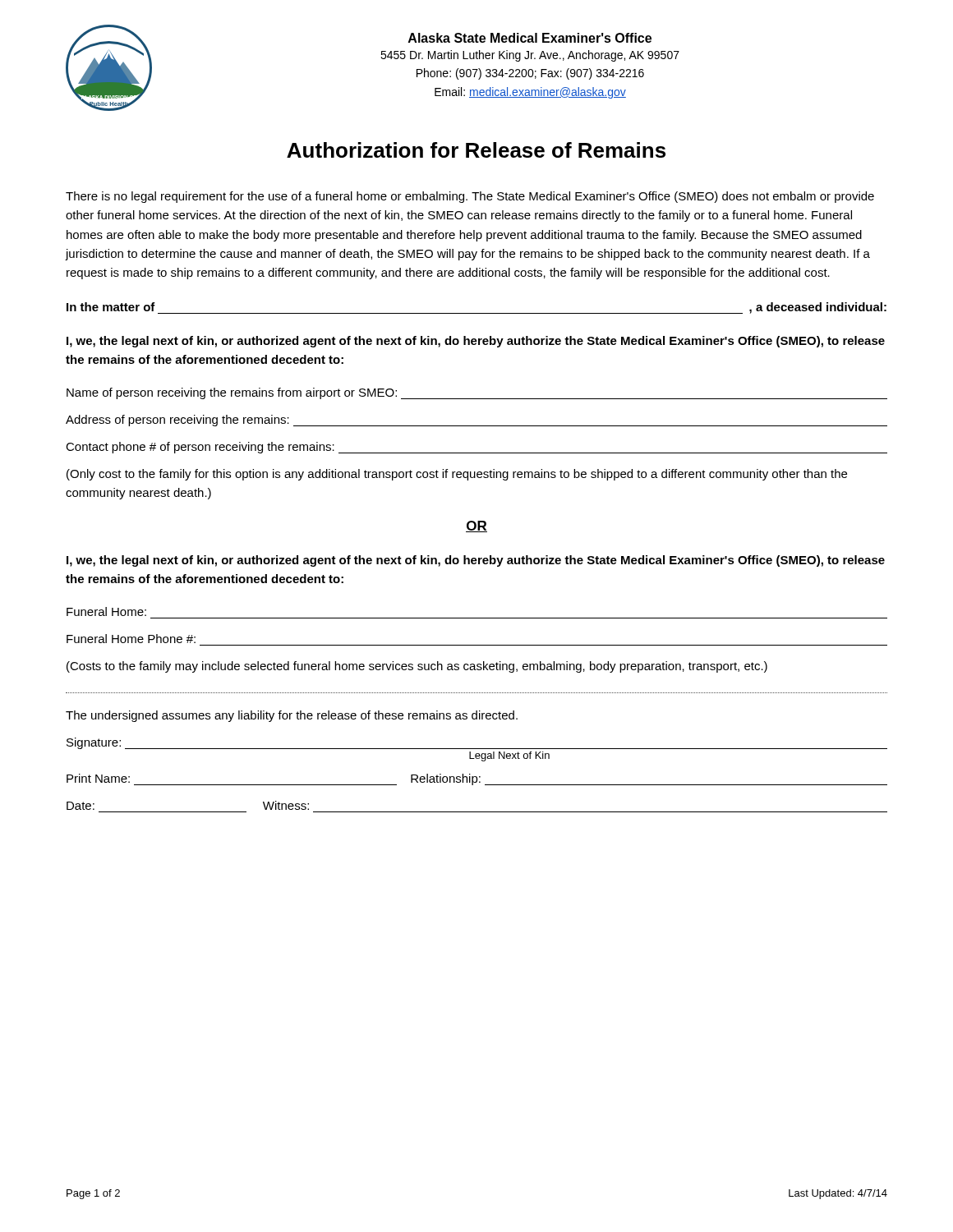Find the block on this page that starts "Address of person receiving"
Viewport: 953px width, 1232px height.
point(476,419)
